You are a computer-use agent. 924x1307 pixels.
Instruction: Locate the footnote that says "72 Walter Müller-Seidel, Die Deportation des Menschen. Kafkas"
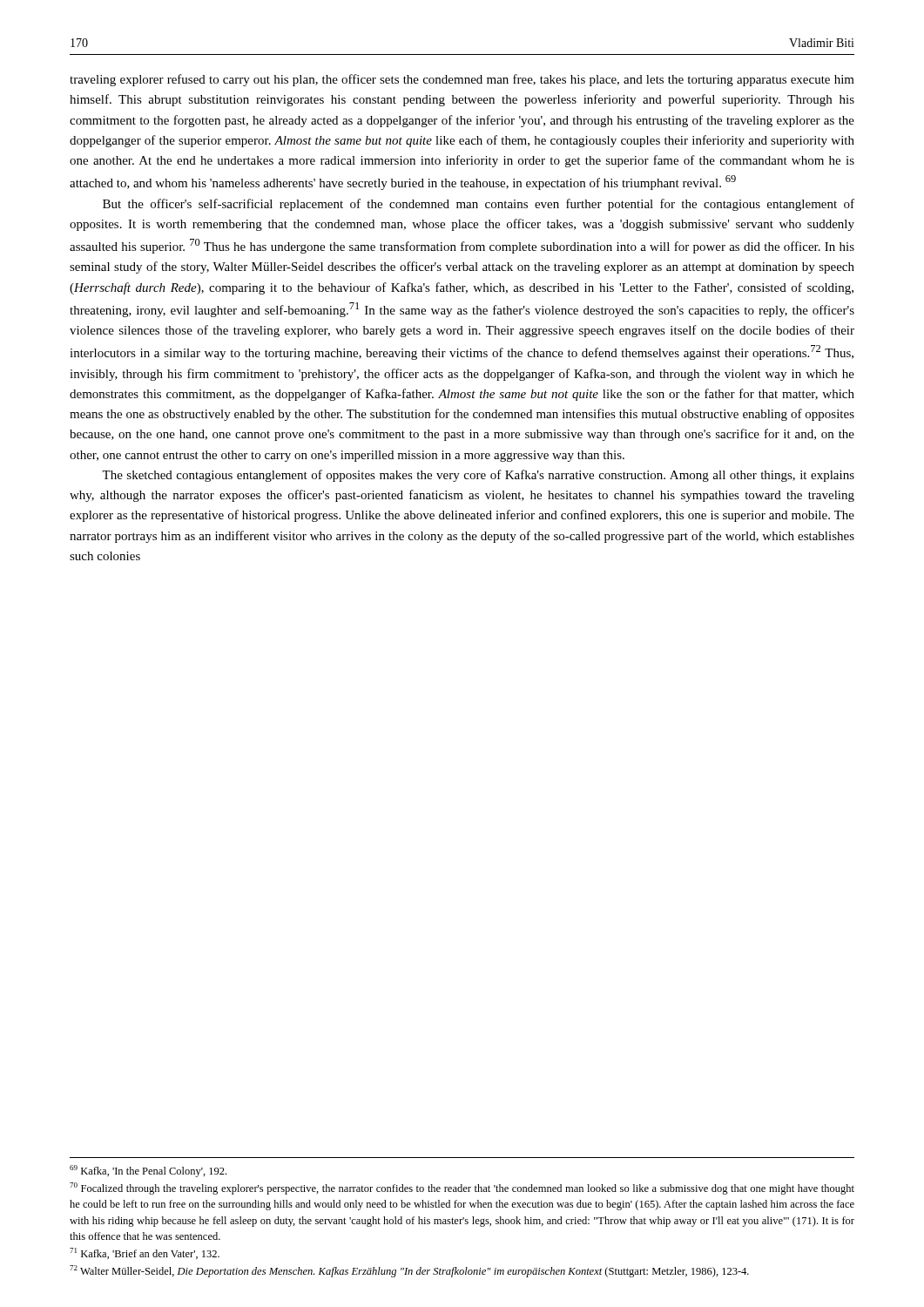(410, 1270)
